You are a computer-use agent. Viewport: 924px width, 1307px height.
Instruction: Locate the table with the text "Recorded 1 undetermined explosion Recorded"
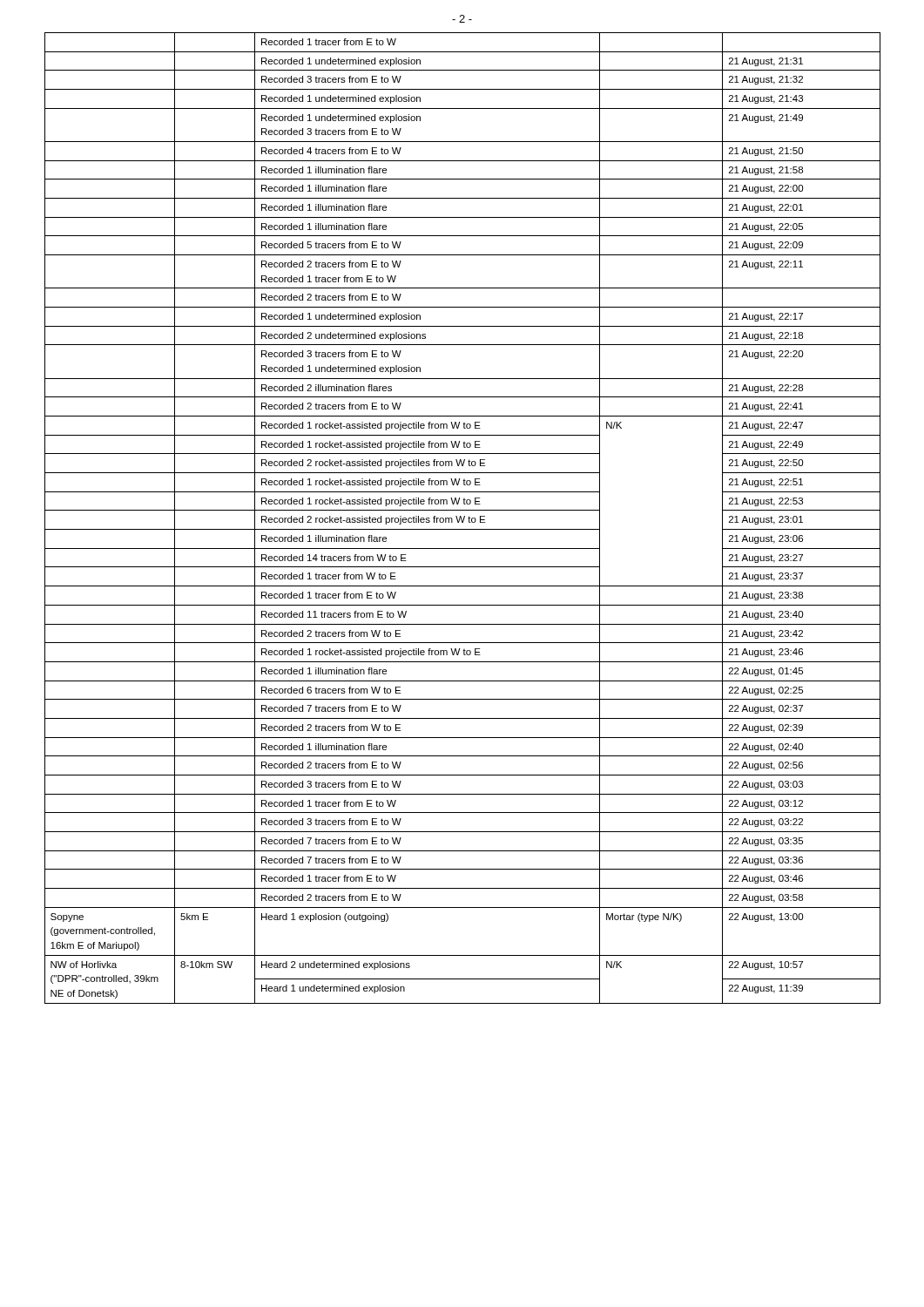[x=462, y=518]
